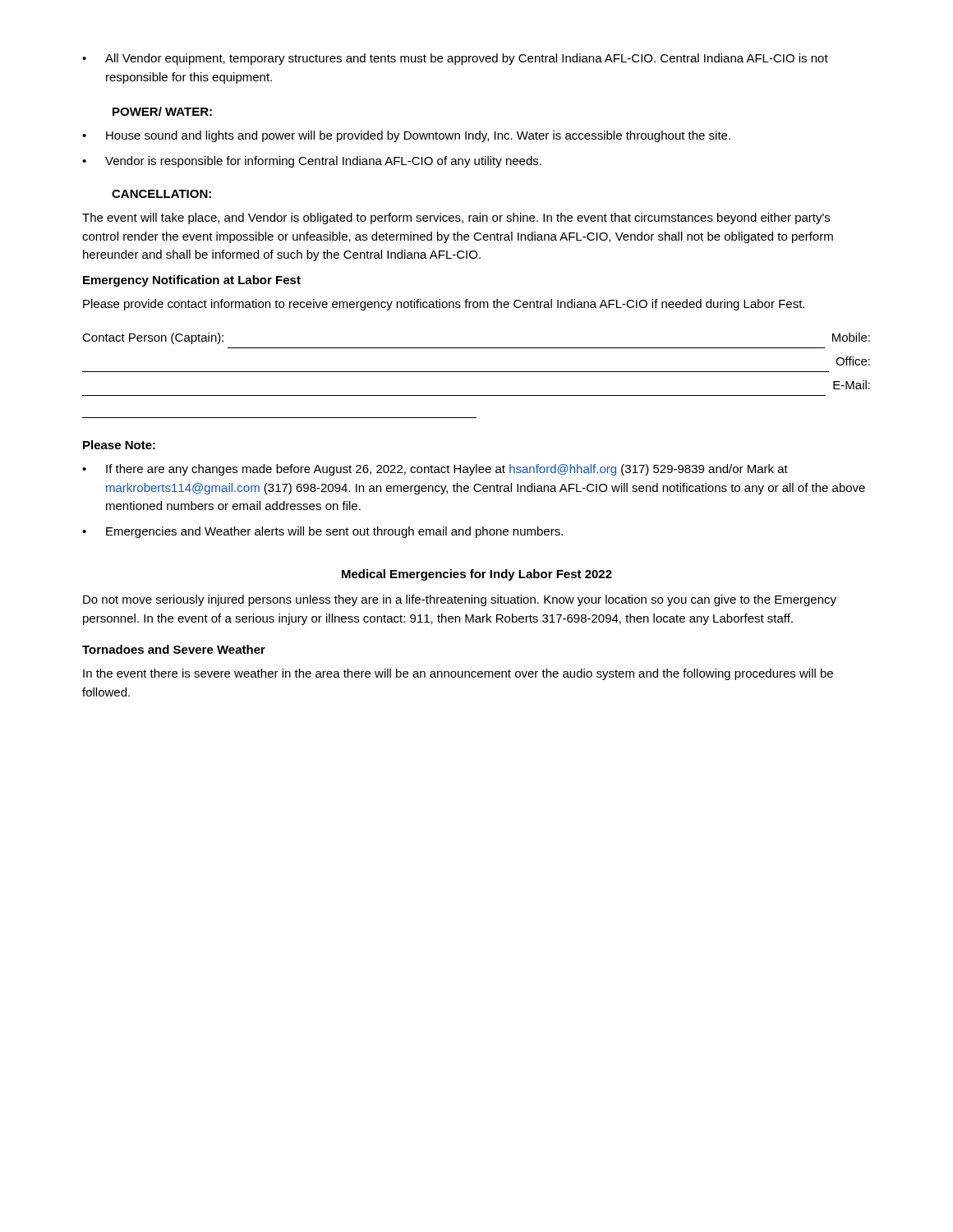The image size is (953, 1232).
Task: Click on the region starting "Please Note:"
Action: pyautogui.click(x=119, y=445)
